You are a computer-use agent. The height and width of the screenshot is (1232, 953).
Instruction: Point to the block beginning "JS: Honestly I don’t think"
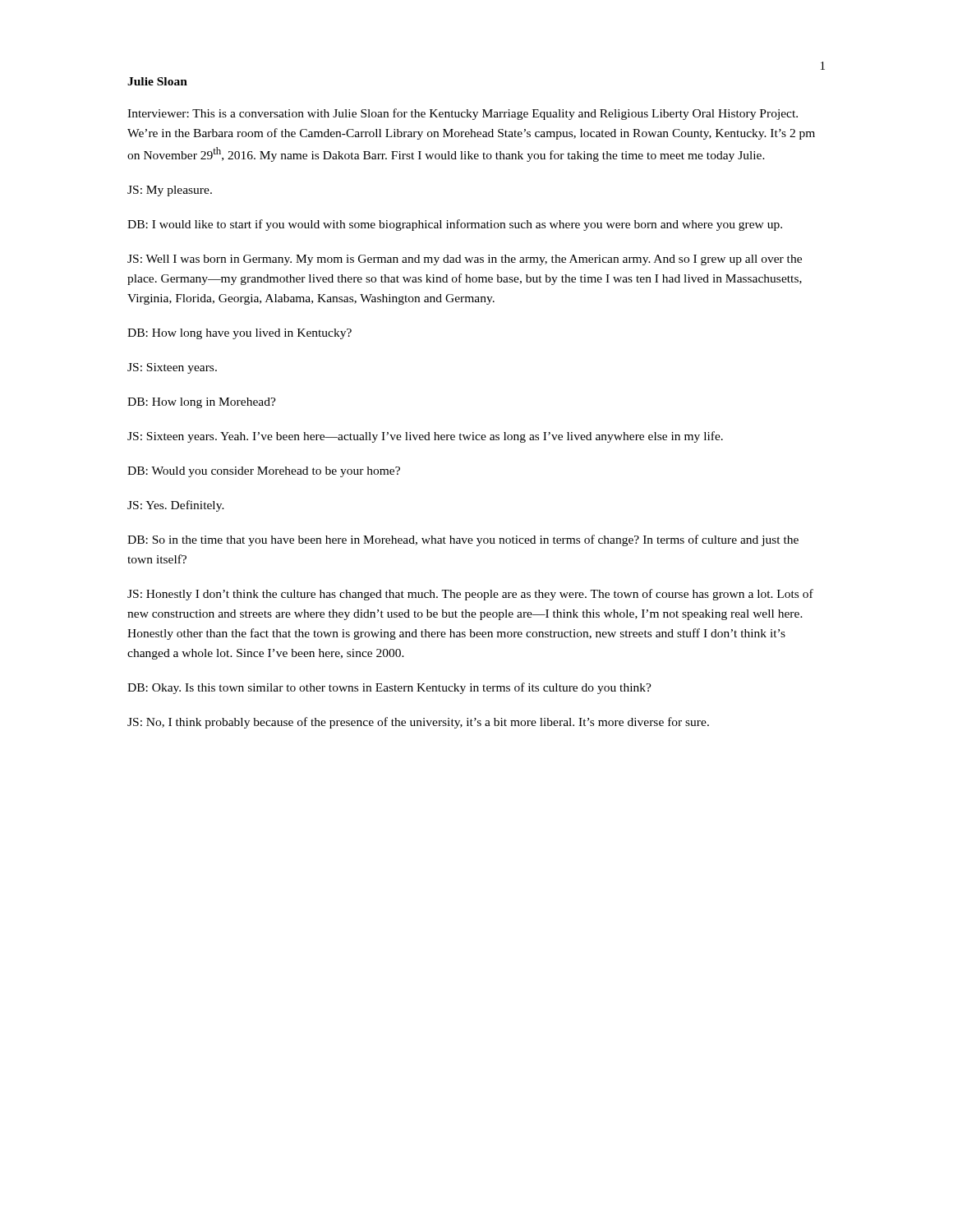point(470,623)
